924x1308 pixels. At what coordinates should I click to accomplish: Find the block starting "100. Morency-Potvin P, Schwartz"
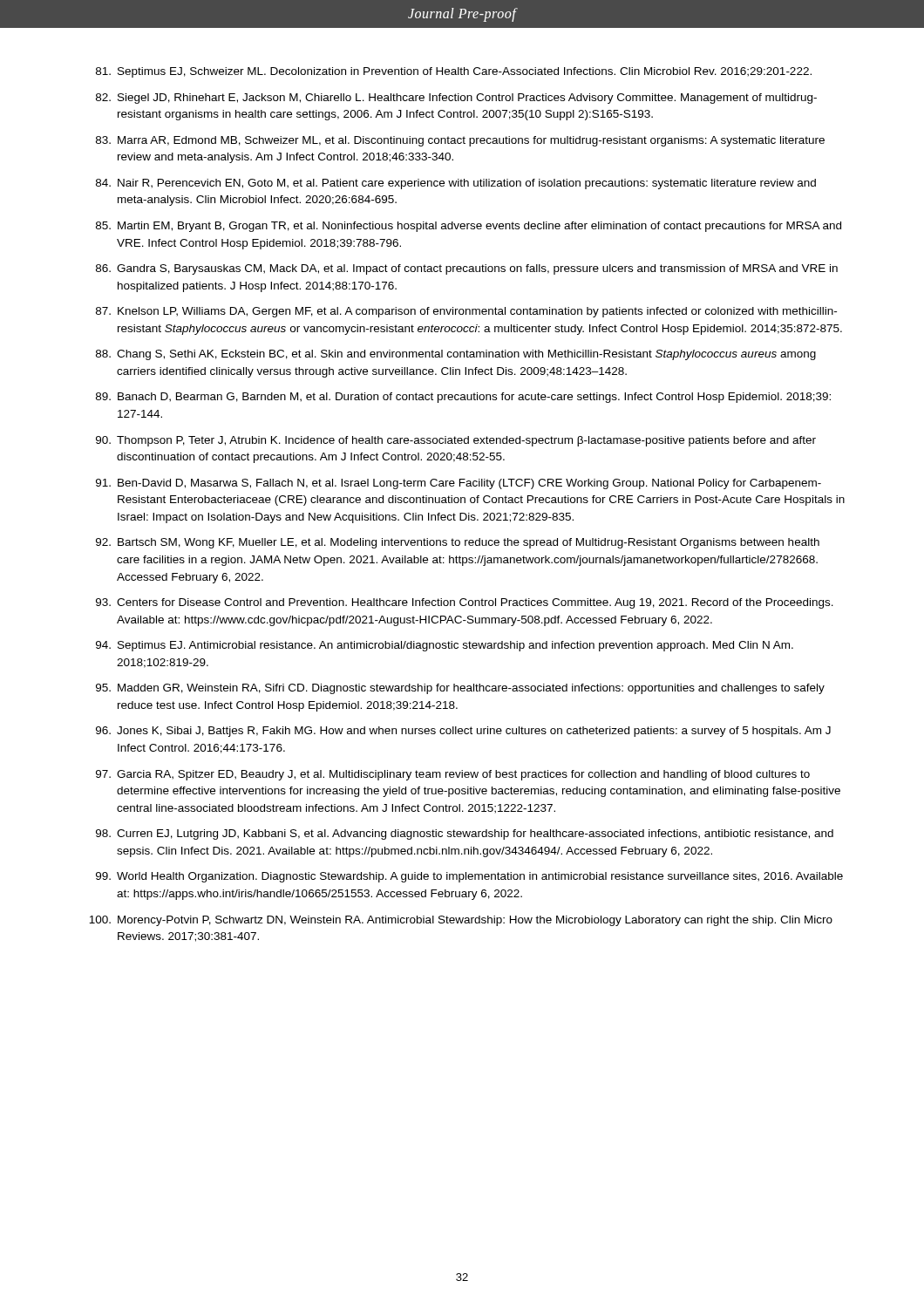462,928
